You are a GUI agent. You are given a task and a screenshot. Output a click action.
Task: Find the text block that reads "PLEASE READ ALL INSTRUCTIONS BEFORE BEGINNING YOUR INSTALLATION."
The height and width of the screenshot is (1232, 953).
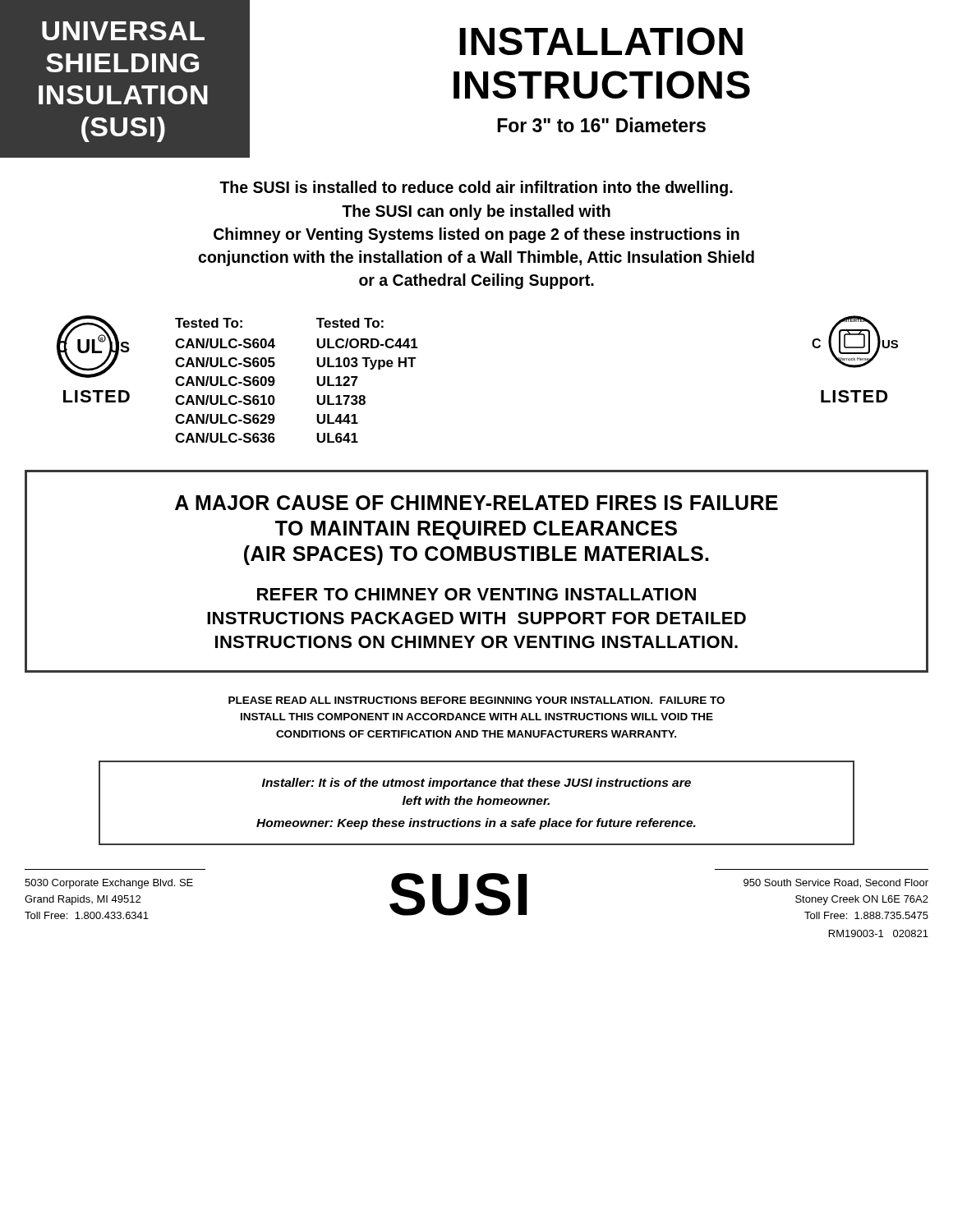pos(476,717)
